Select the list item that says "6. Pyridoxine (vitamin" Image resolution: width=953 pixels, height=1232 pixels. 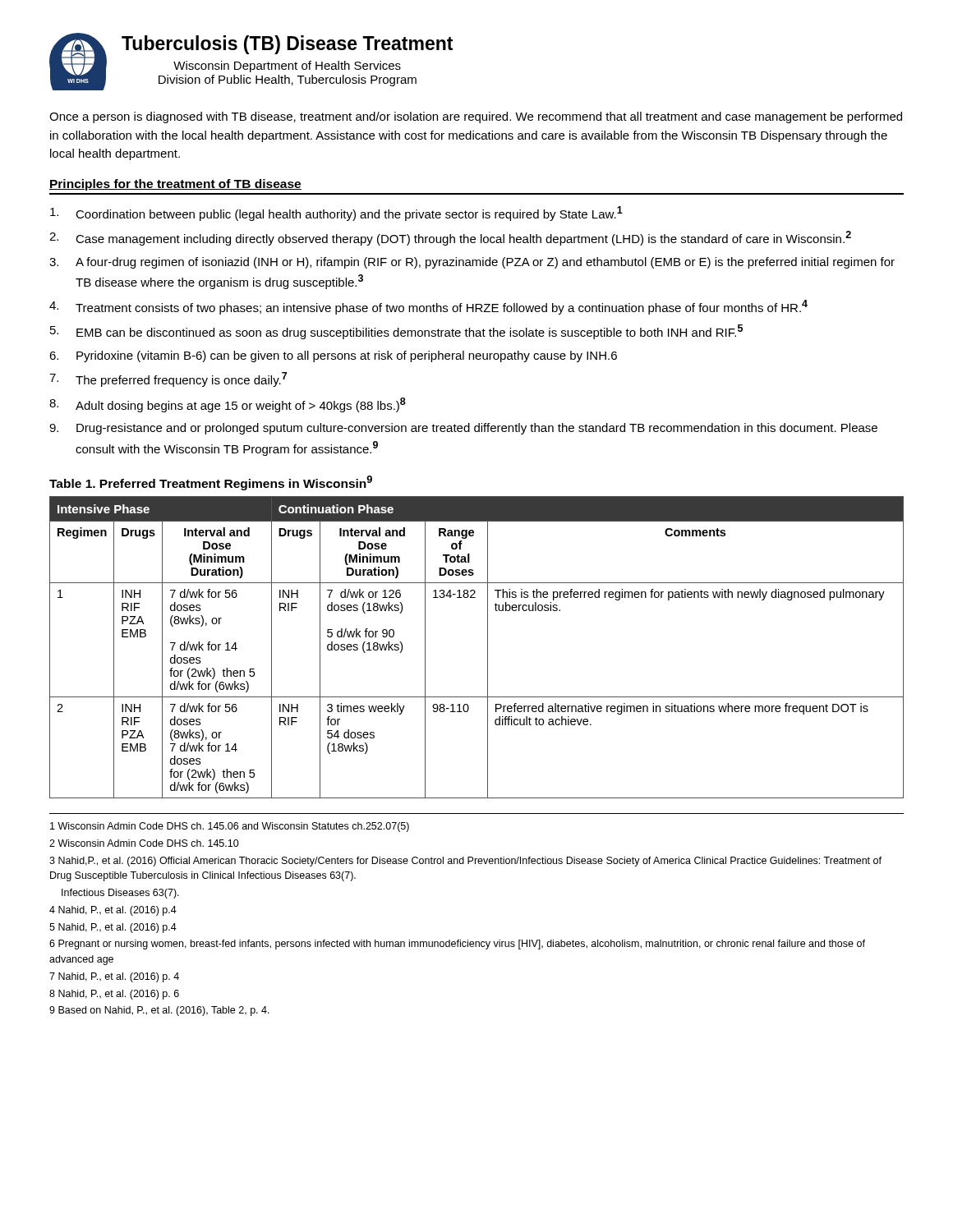click(x=476, y=355)
